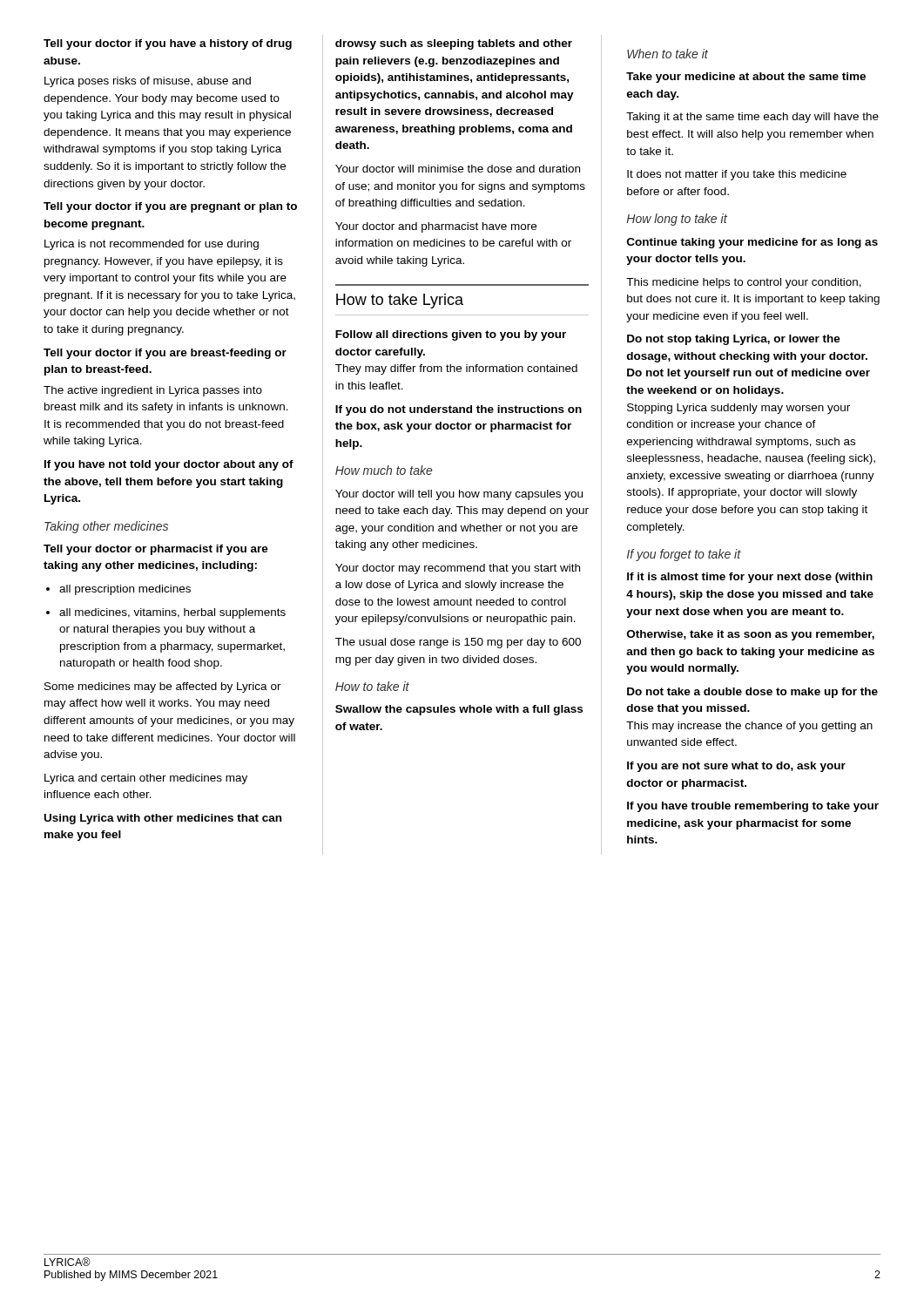Point to the block beginning "all medicines, vitamins, herbal supplements or natural therapies"

(178, 638)
